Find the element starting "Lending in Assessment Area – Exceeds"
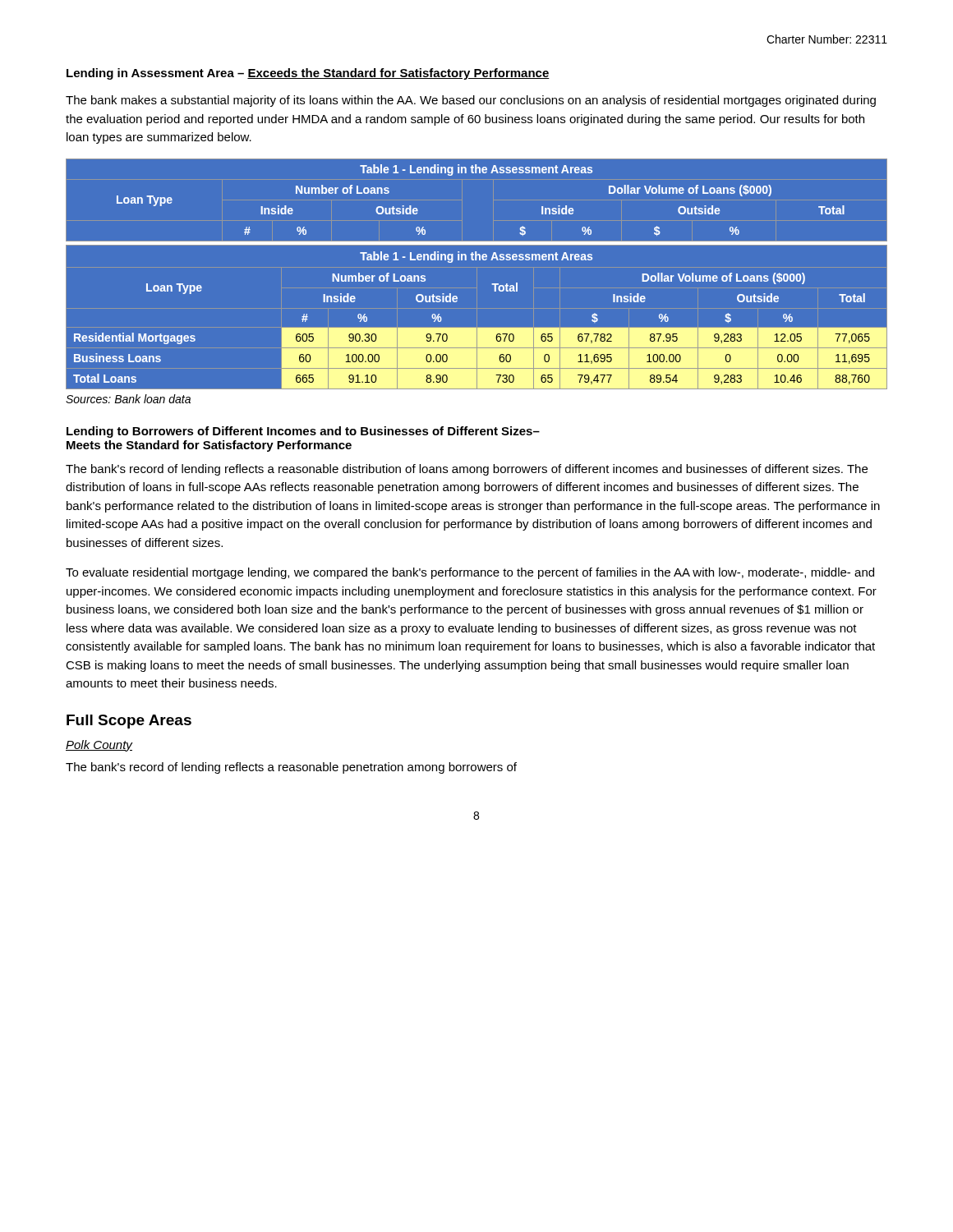The width and height of the screenshot is (953, 1232). coord(476,73)
